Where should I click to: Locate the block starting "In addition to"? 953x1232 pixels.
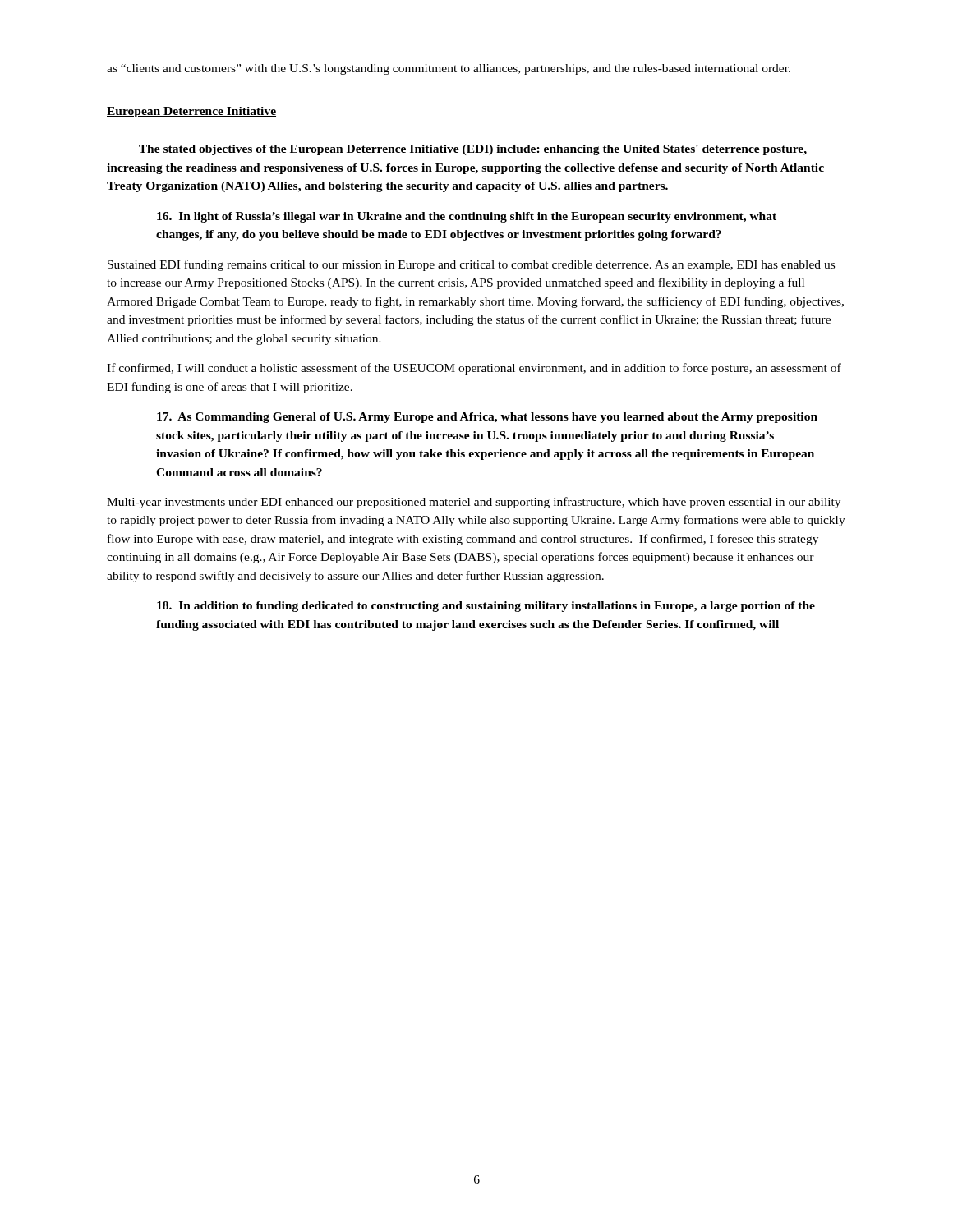486,614
